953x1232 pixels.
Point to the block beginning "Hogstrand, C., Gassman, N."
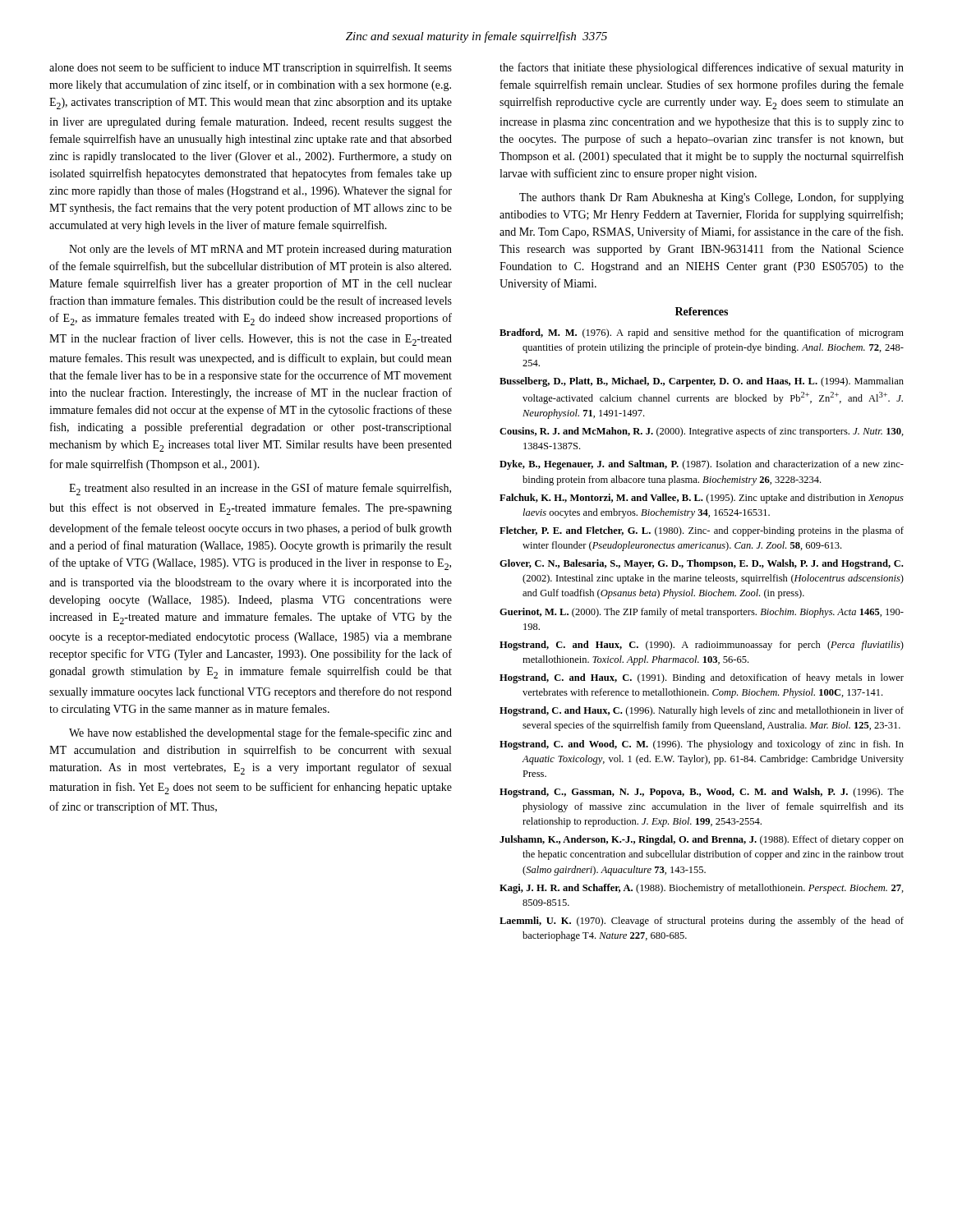(x=702, y=807)
